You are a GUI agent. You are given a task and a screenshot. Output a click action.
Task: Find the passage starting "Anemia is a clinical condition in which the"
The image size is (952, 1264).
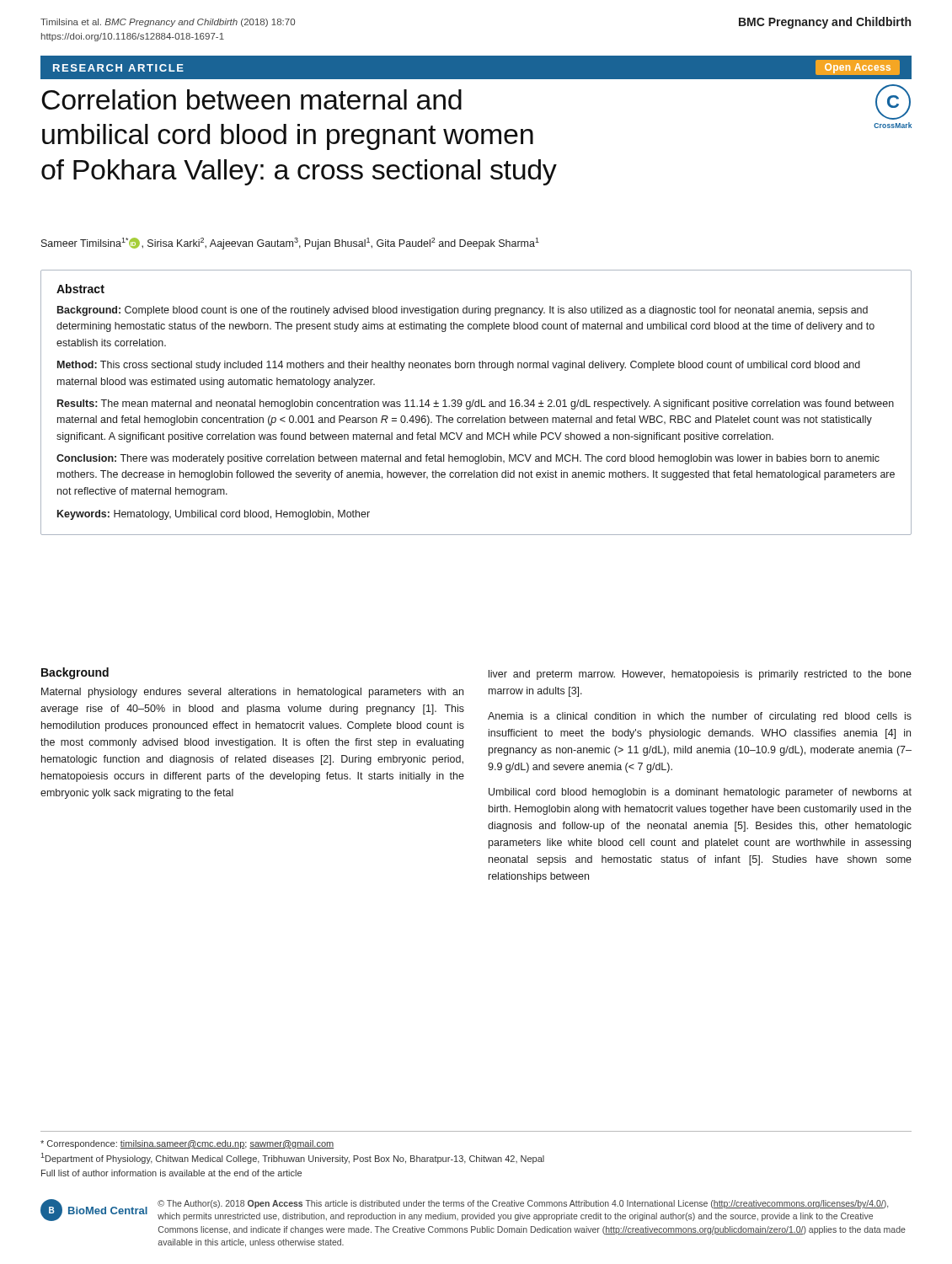coord(700,742)
